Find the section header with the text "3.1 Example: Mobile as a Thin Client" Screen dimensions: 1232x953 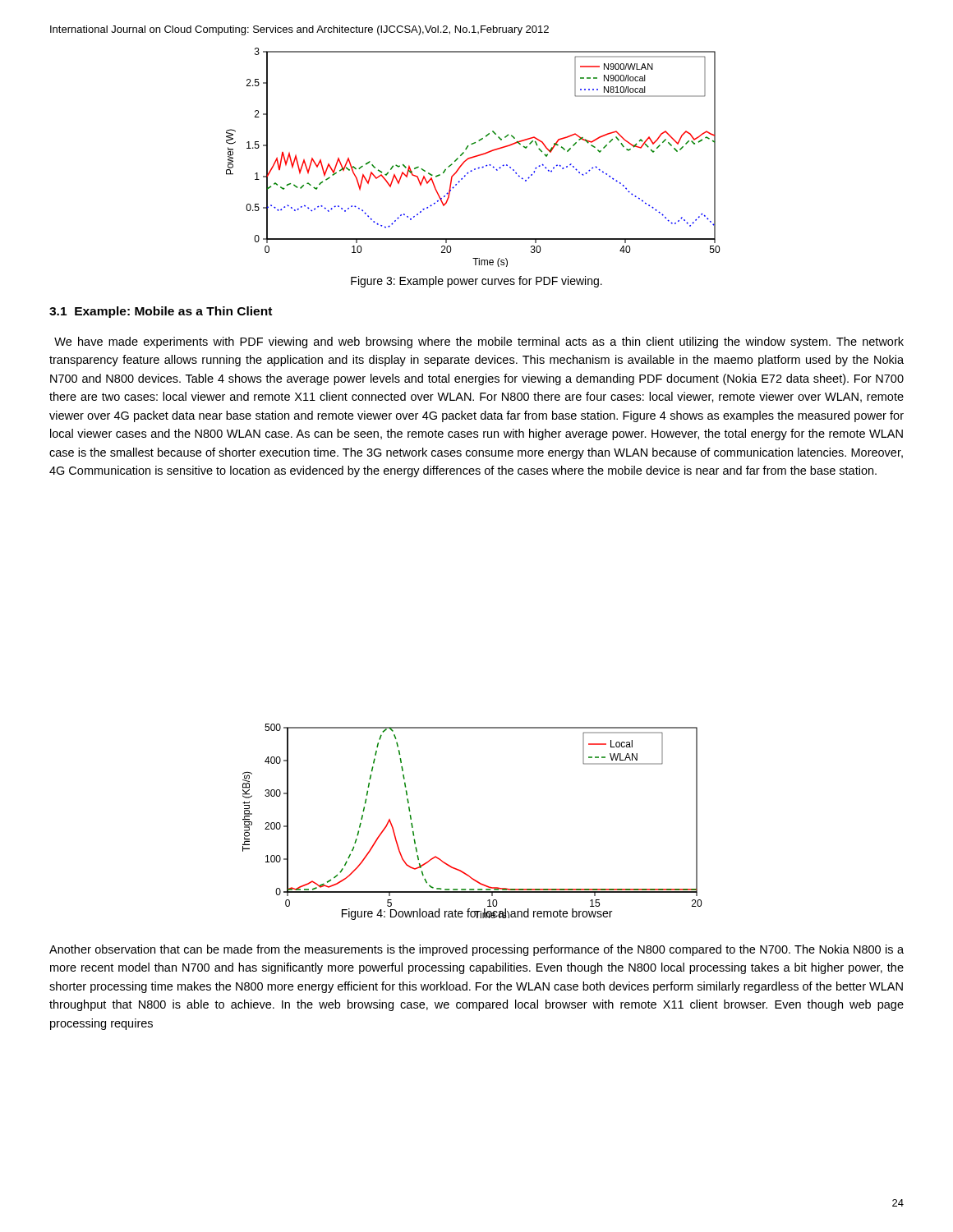(161, 311)
